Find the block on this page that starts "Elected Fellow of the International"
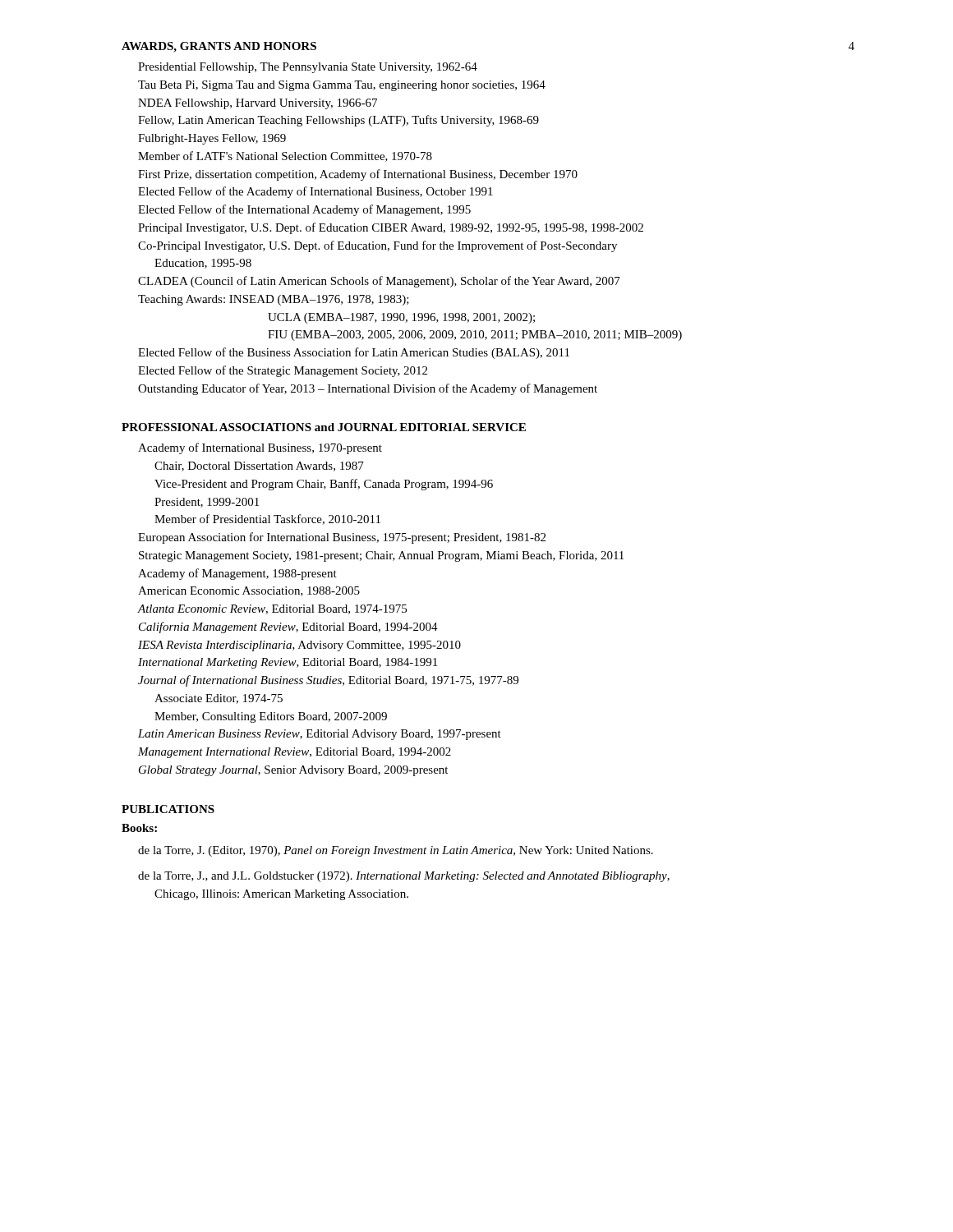This screenshot has width=953, height=1232. pos(304,209)
